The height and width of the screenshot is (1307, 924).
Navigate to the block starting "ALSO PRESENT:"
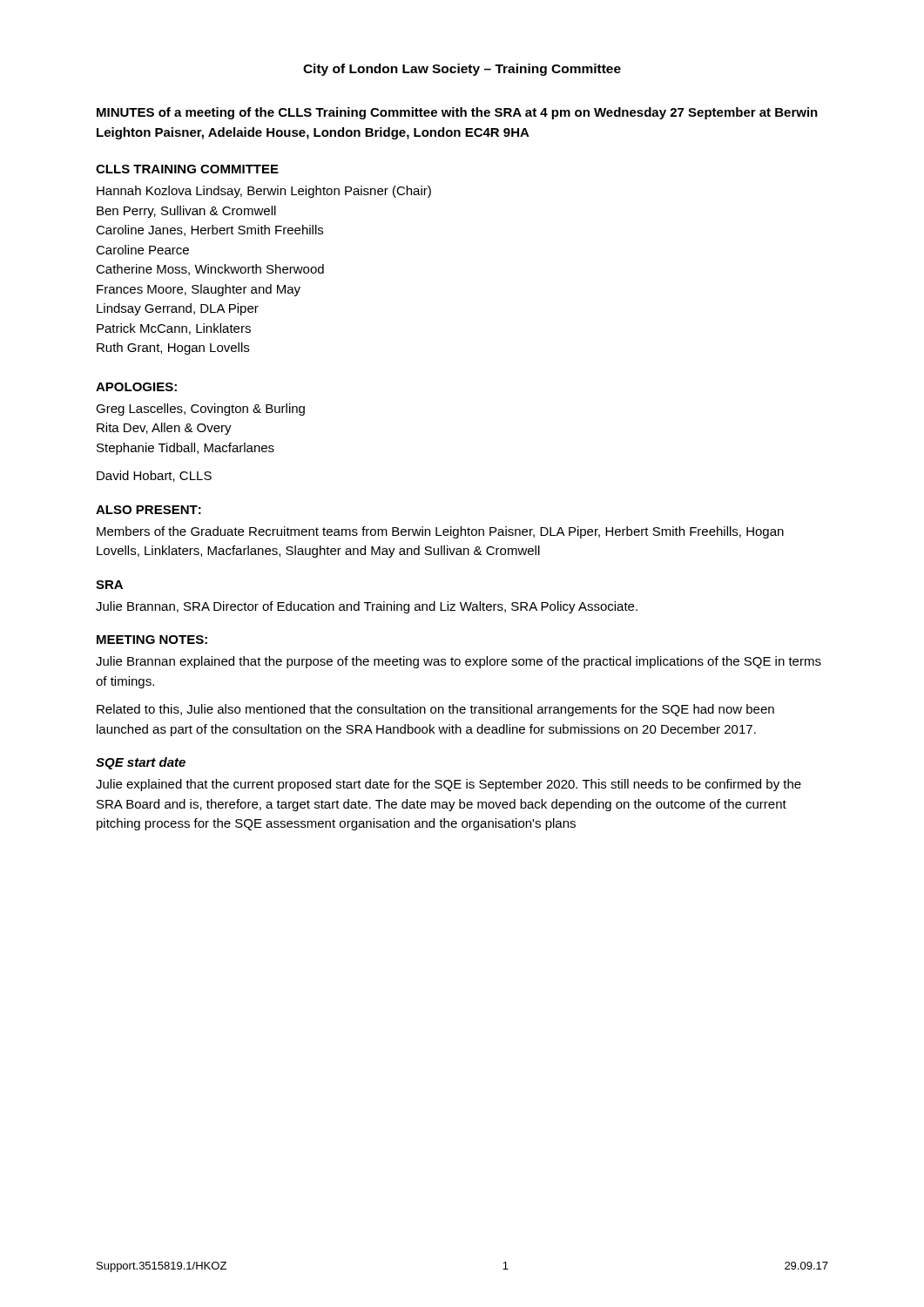pos(149,509)
